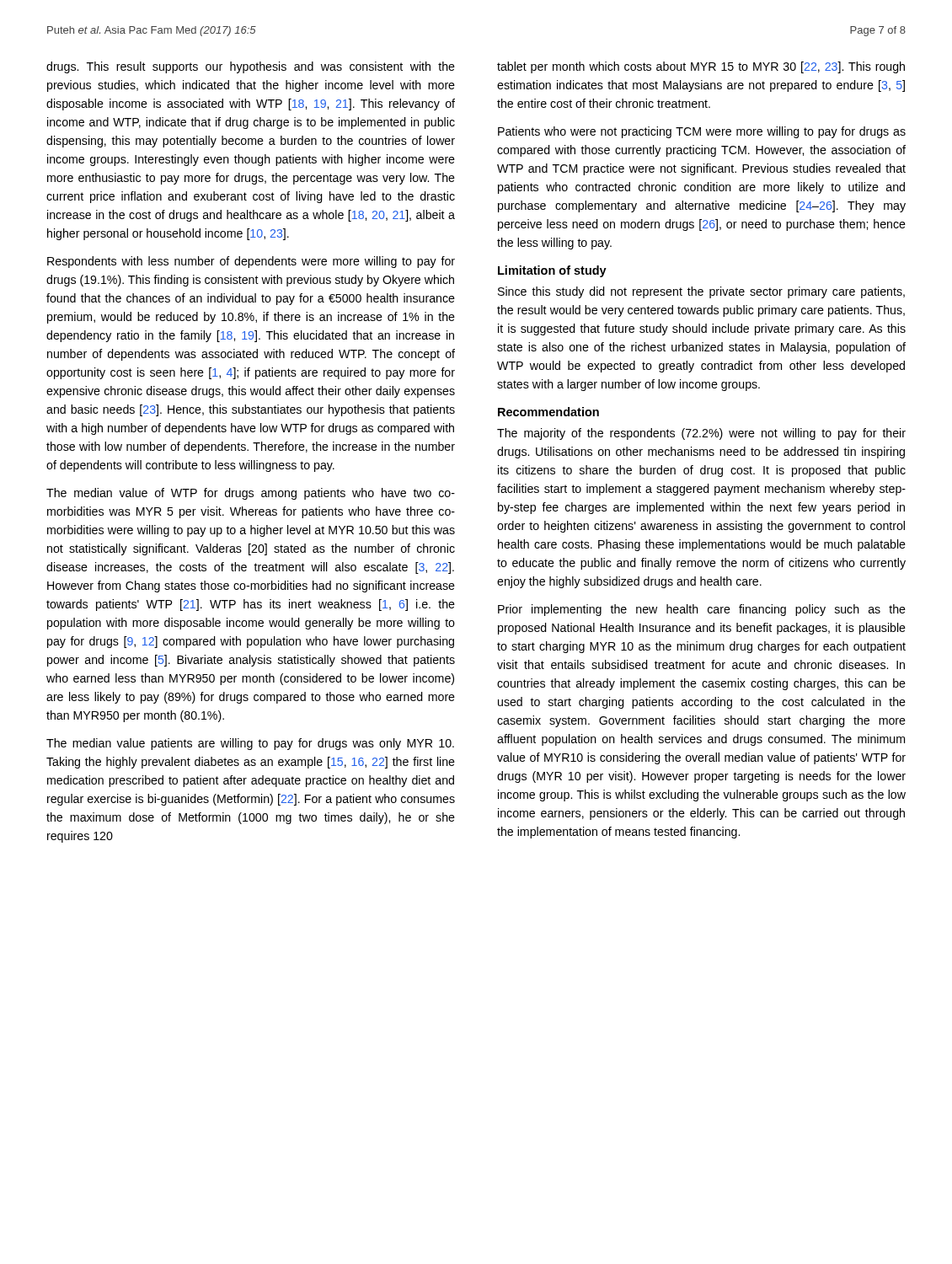This screenshot has height=1264, width=952.
Task: Where is the passage that starts "Respondents with less number of"?
Action: tap(251, 363)
